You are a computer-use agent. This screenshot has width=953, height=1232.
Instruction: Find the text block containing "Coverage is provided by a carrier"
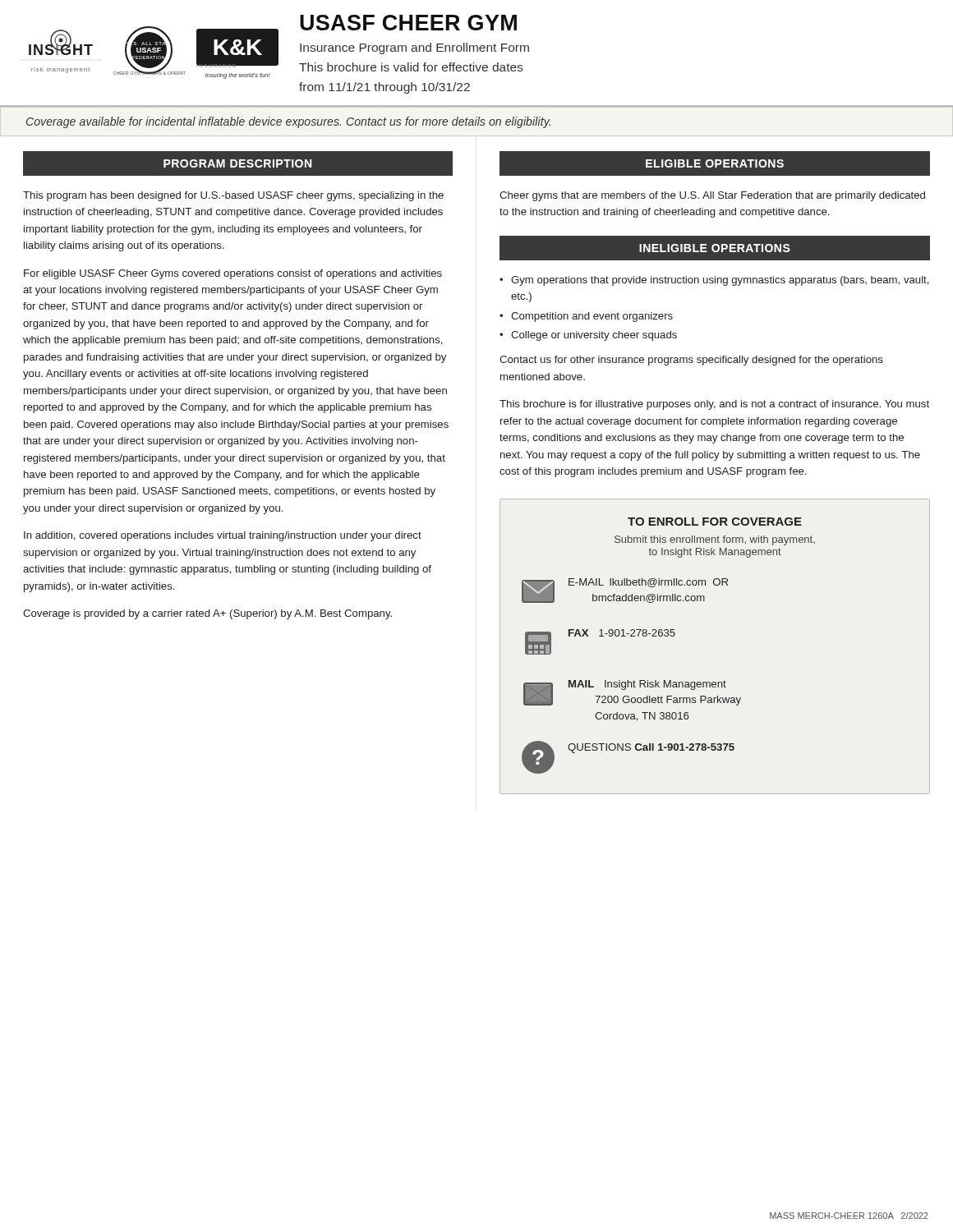pyautogui.click(x=208, y=613)
